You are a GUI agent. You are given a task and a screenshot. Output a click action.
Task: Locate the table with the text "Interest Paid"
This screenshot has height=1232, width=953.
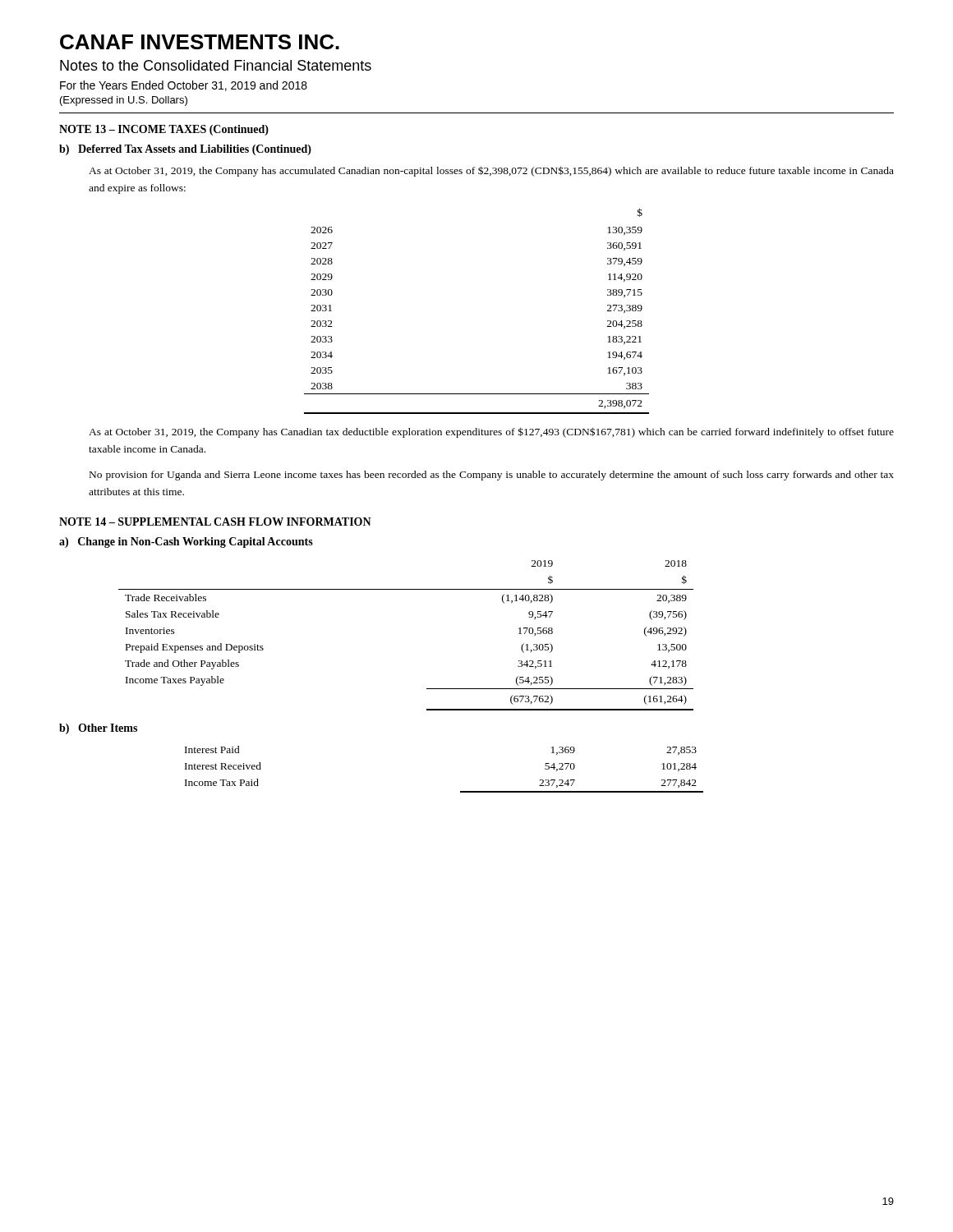click(506, 767)
